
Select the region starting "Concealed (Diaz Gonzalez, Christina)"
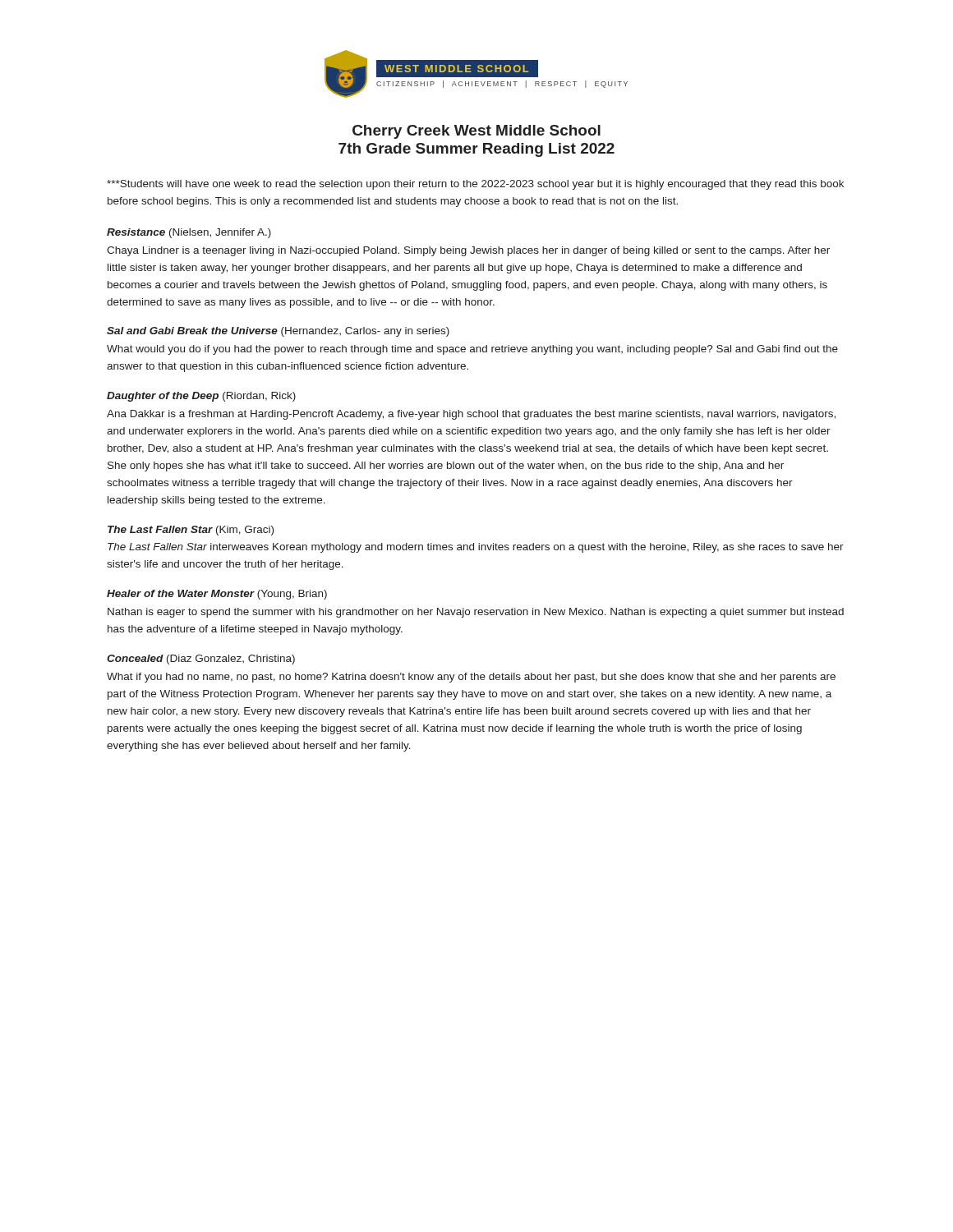[201, 658]
